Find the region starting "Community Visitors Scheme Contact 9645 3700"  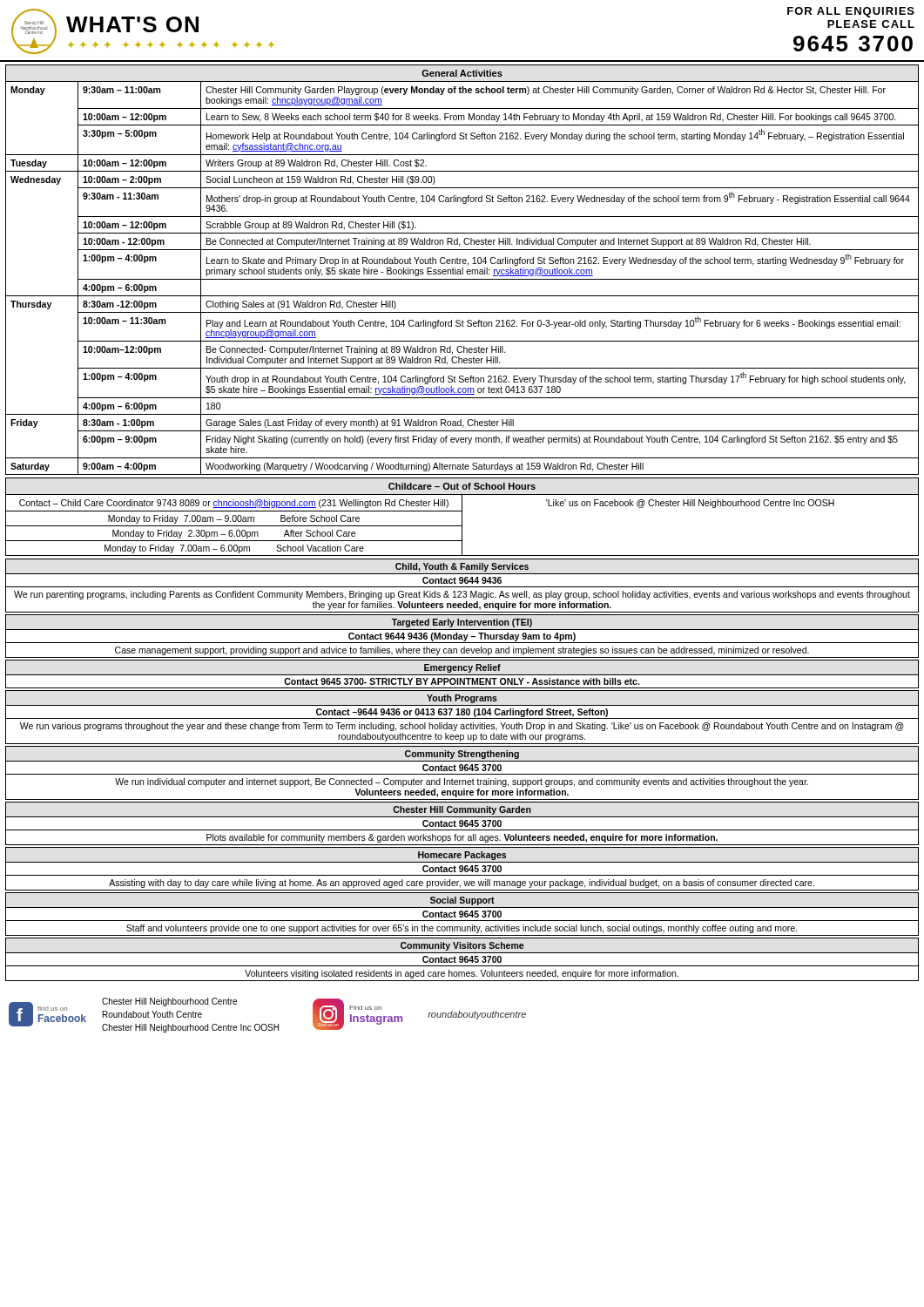pyautogui.click(x=462, y=959)
